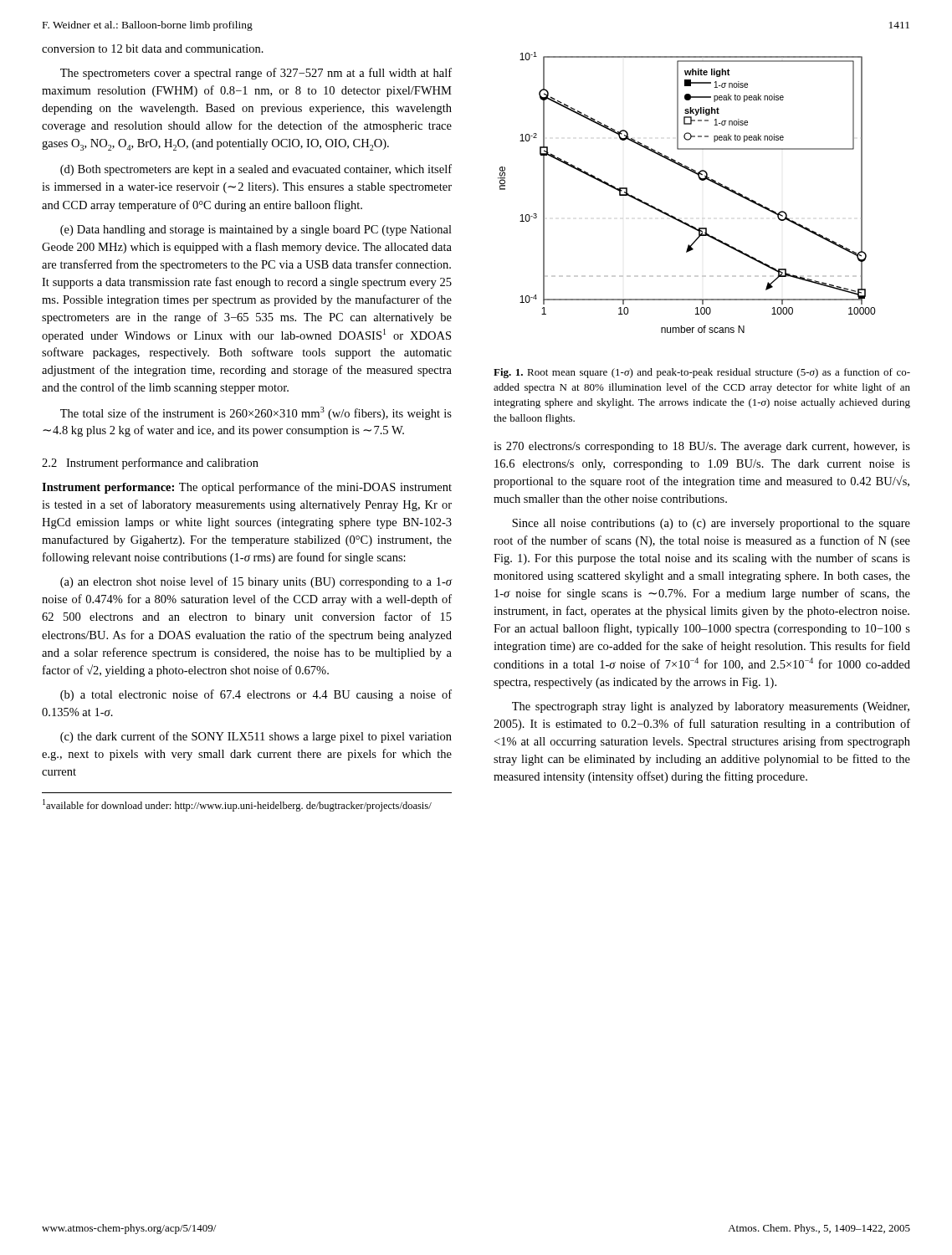Select the region starting "The spectrometers cover a spectral range"
Viewport: 952px width, 1255px height.
click(247, 109)
